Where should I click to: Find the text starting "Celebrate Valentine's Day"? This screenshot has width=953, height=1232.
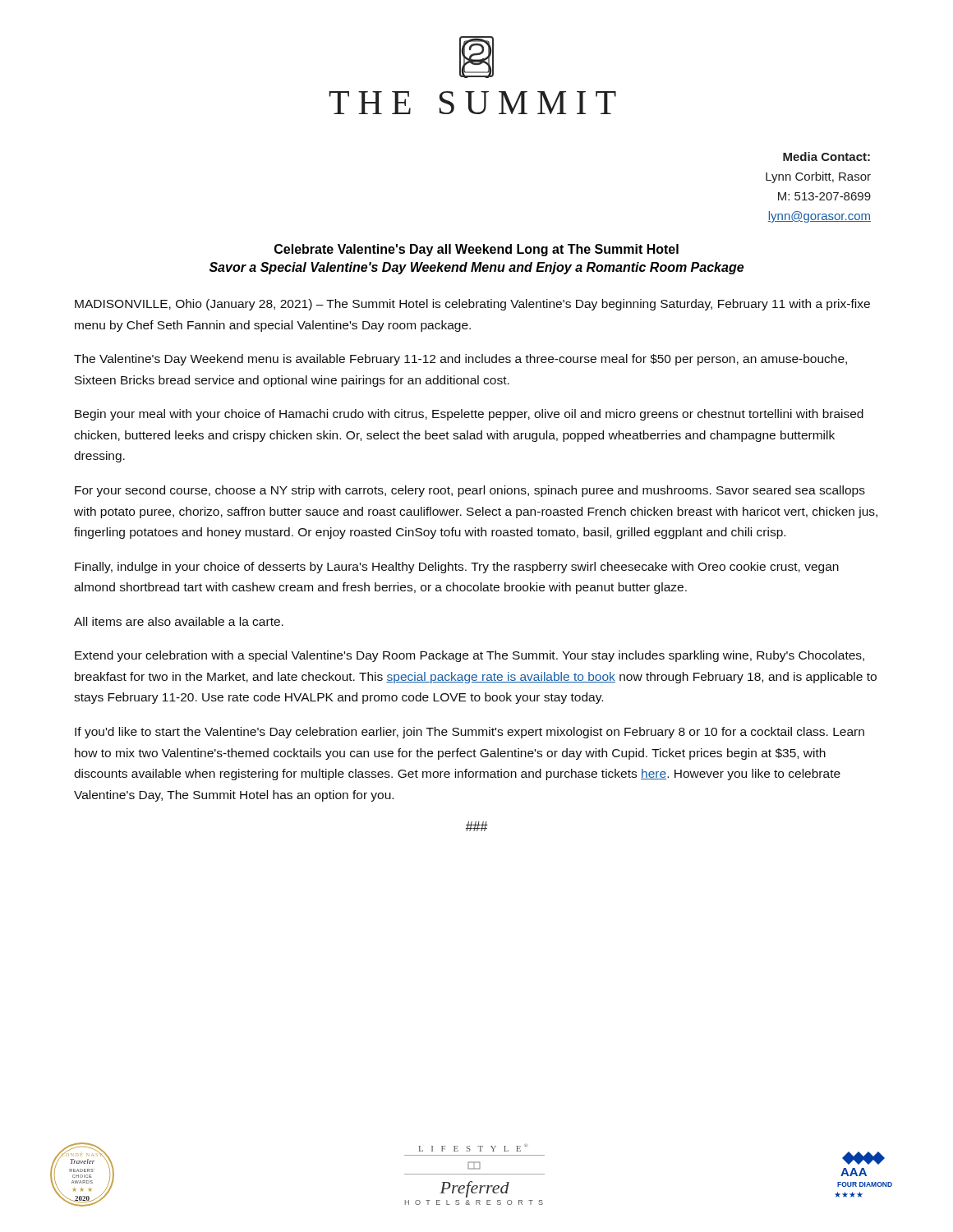click(x=476, y=259)
